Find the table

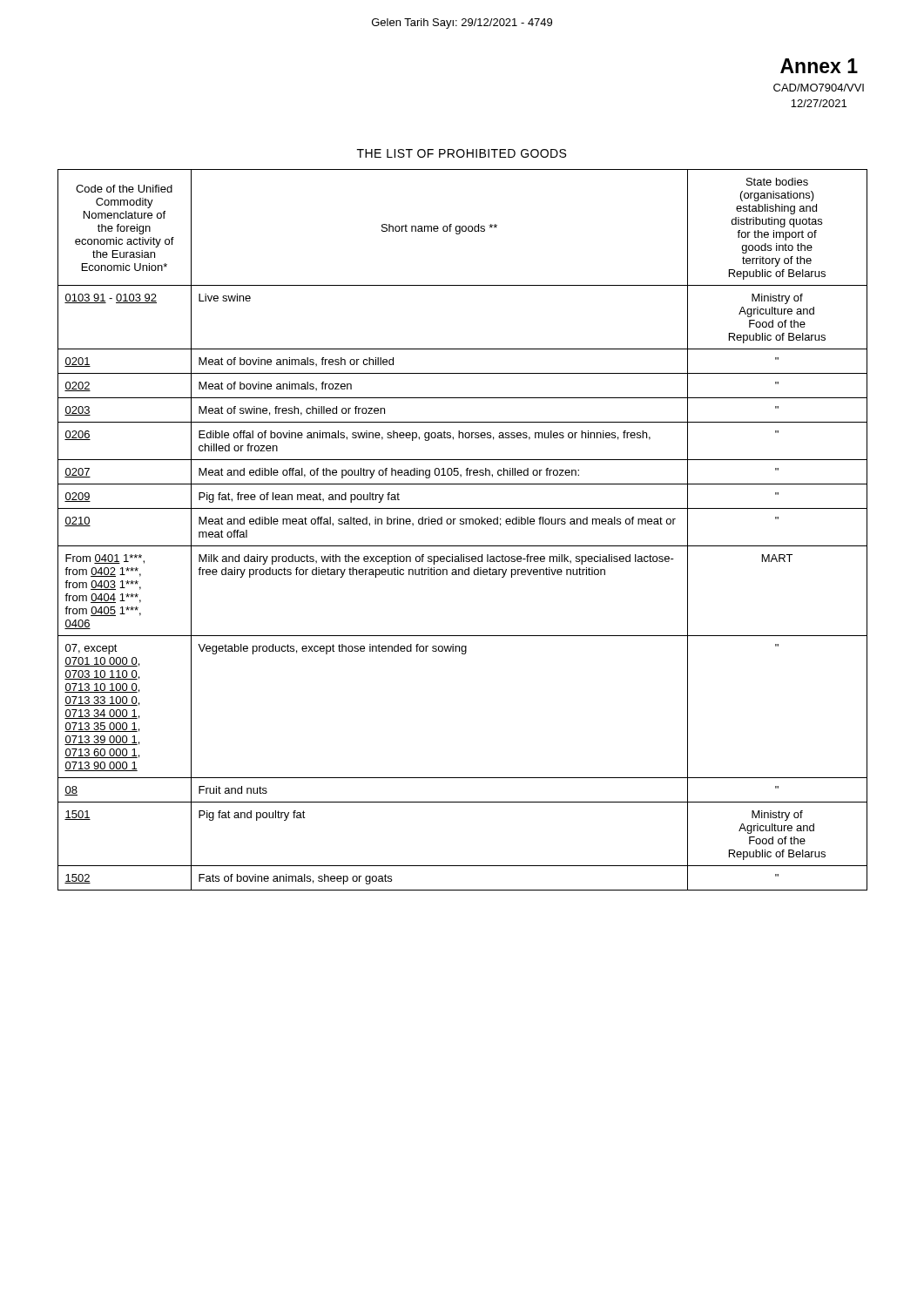coord(462,530)
